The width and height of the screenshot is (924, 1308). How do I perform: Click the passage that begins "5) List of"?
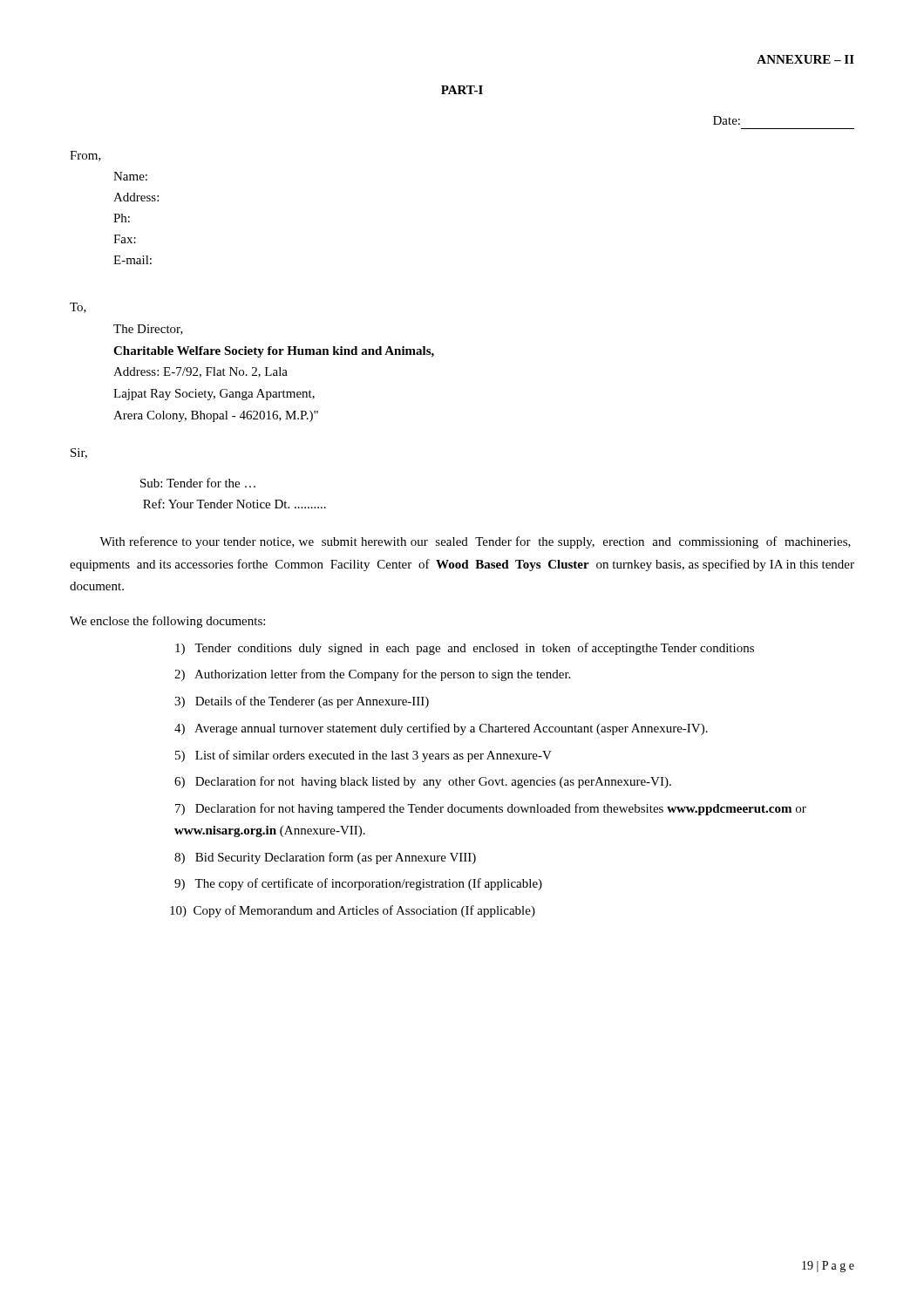[x=363, y=755]
